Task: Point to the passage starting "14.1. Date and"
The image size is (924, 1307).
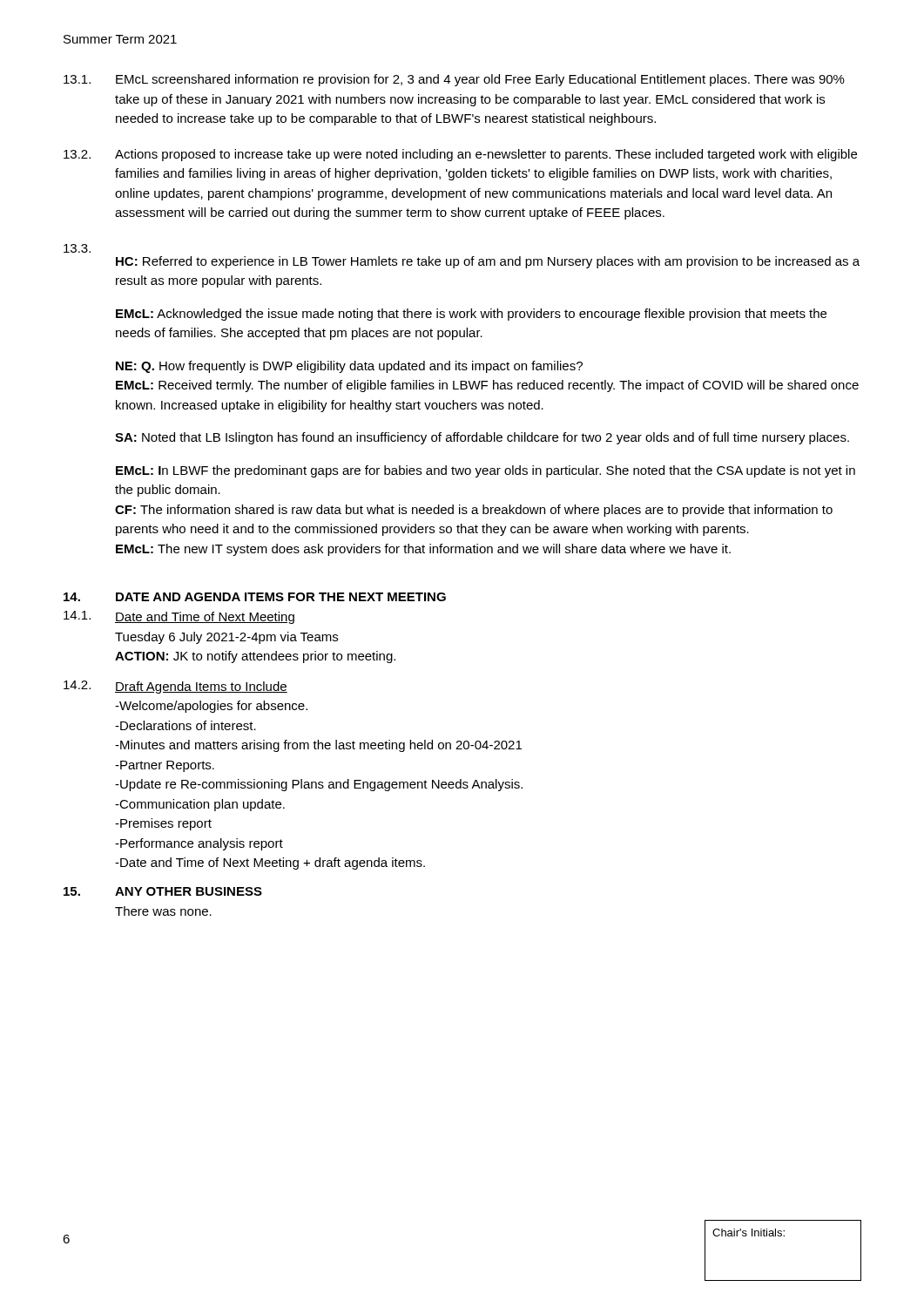Action: (x=179, y=617)
